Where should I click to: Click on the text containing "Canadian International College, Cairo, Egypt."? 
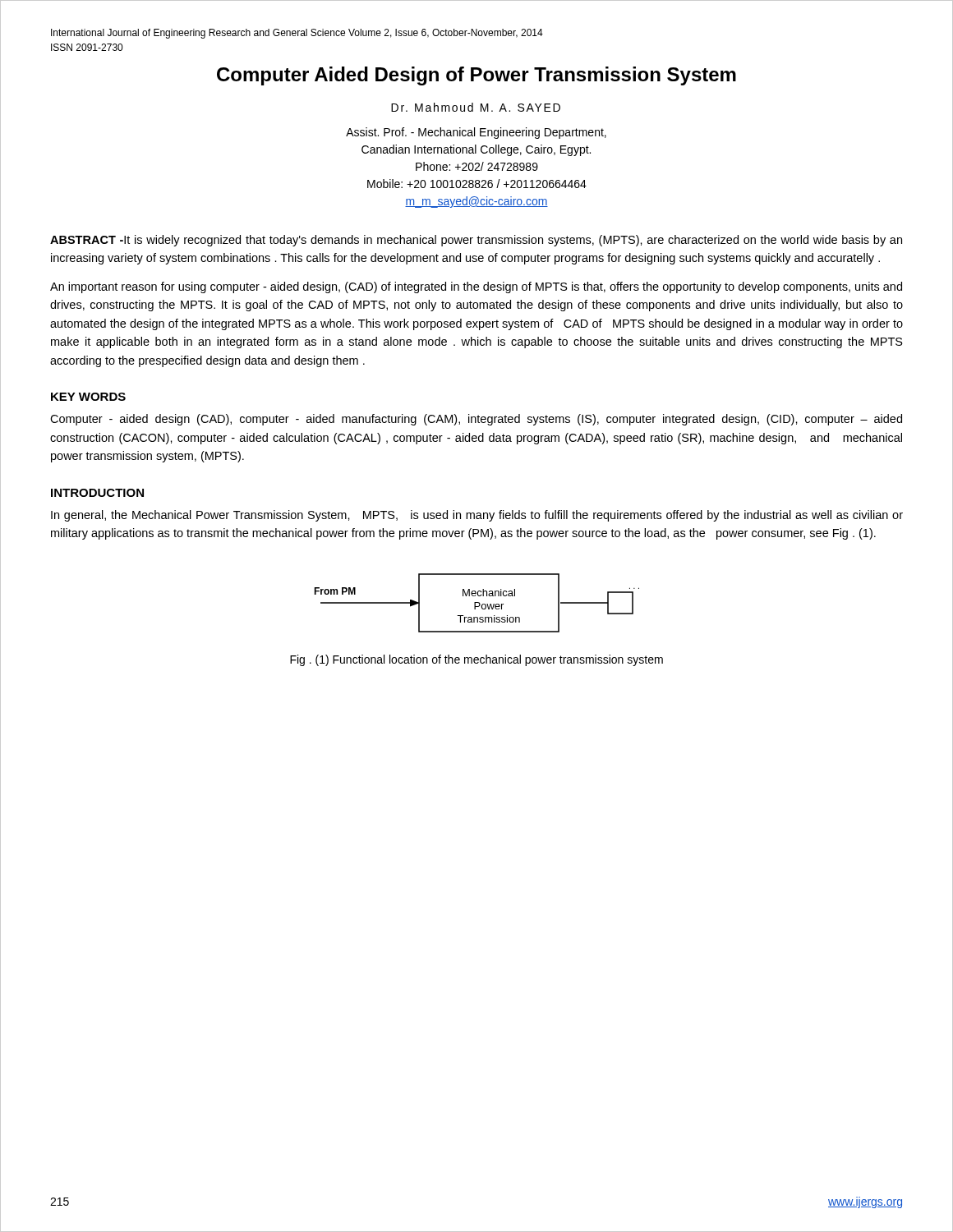point(476,150)
